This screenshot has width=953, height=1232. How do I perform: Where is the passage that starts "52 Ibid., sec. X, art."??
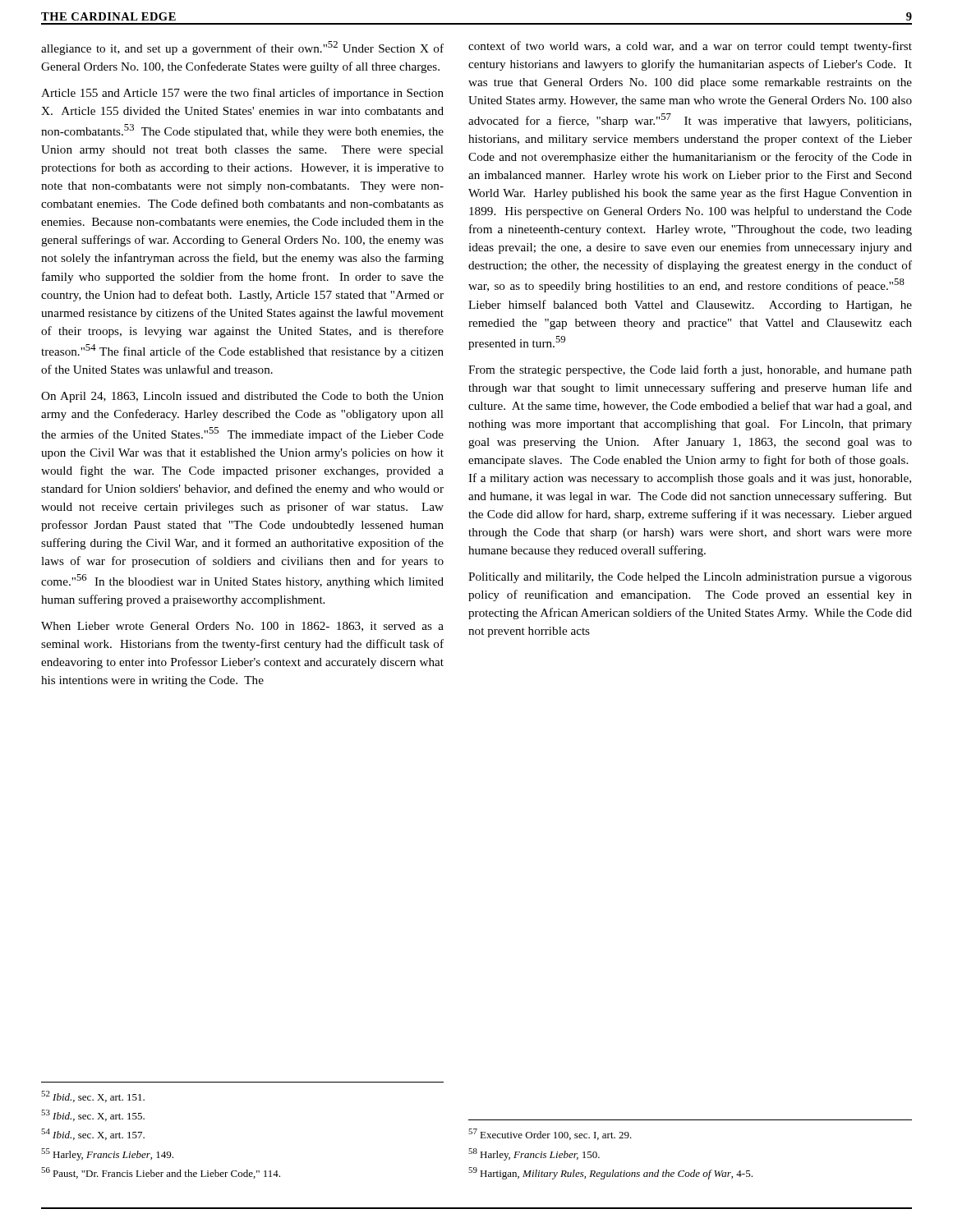point(93,1096)
